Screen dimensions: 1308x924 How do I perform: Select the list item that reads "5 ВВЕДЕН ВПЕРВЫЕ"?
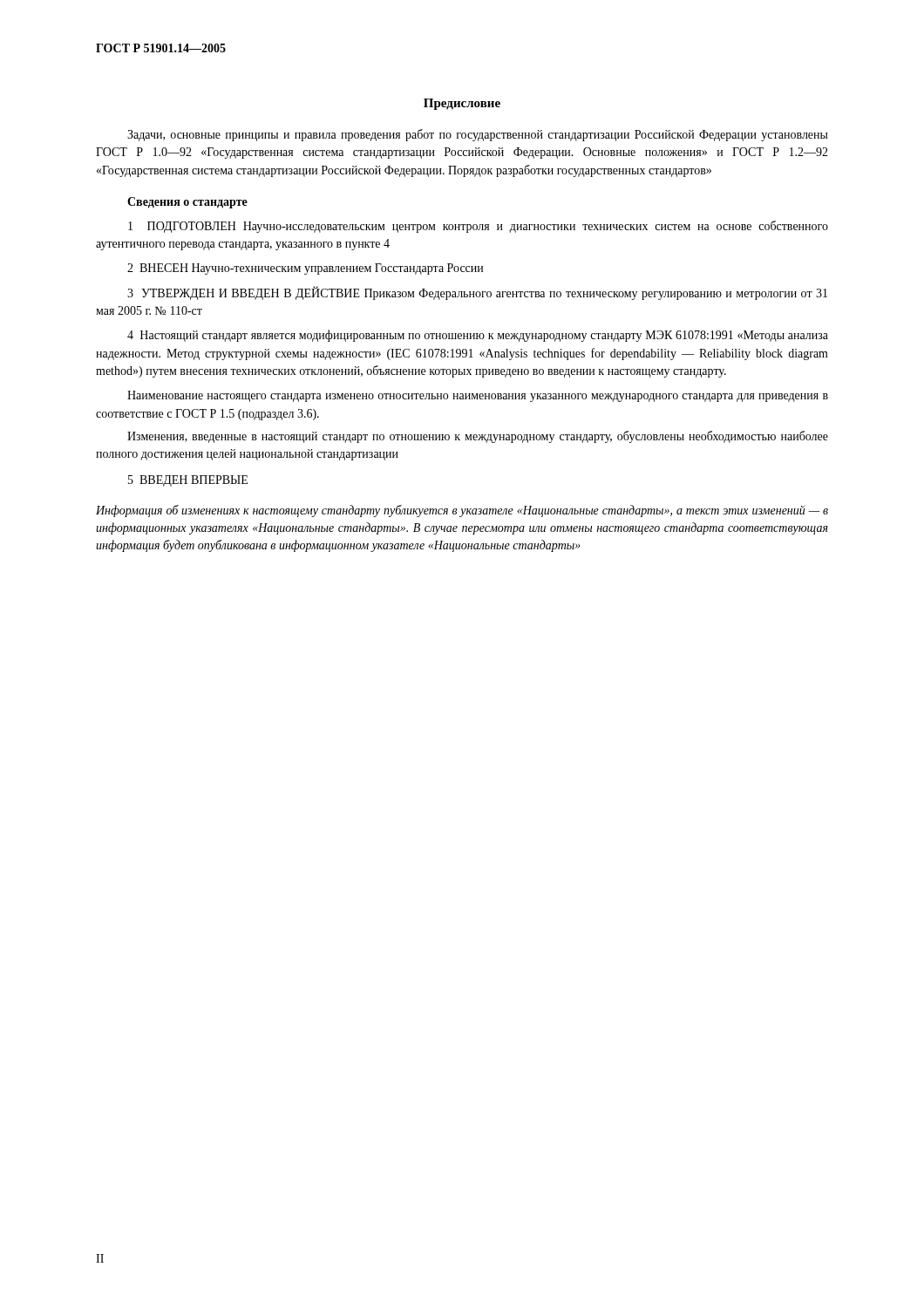click(188, 480)
